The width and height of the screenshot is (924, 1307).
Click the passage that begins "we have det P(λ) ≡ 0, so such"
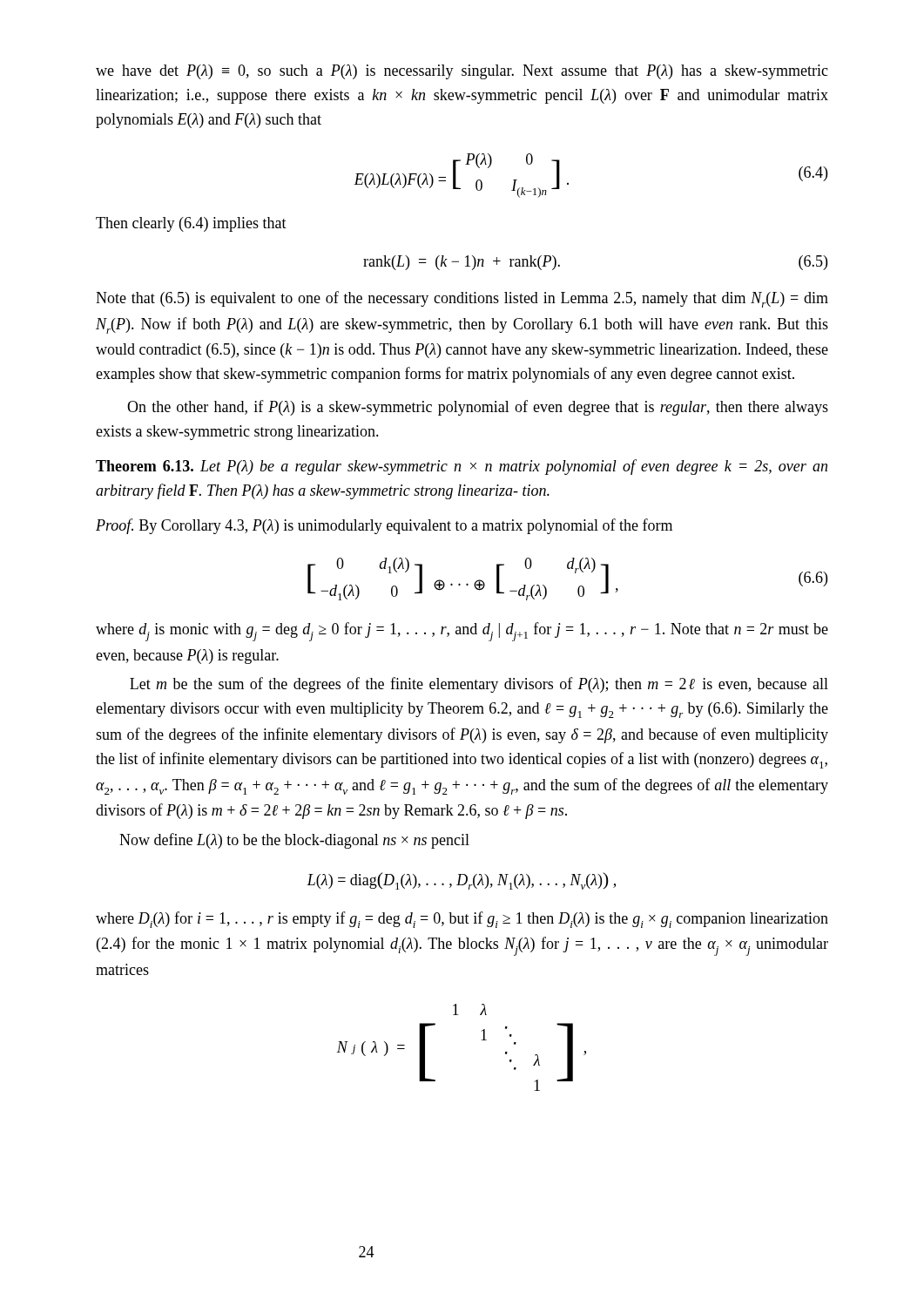pos(462,96)
